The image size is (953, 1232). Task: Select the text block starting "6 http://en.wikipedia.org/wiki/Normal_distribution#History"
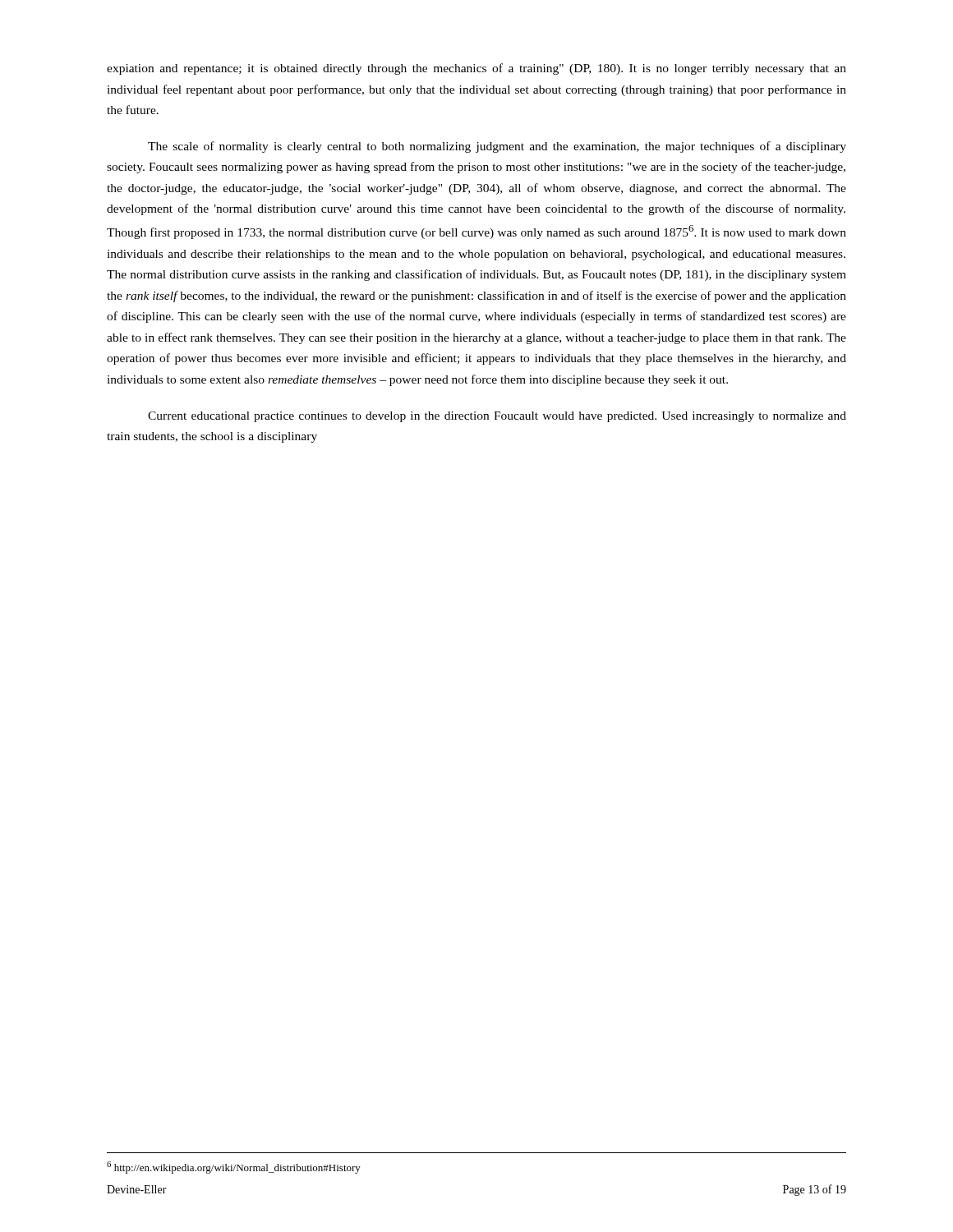234,1167
